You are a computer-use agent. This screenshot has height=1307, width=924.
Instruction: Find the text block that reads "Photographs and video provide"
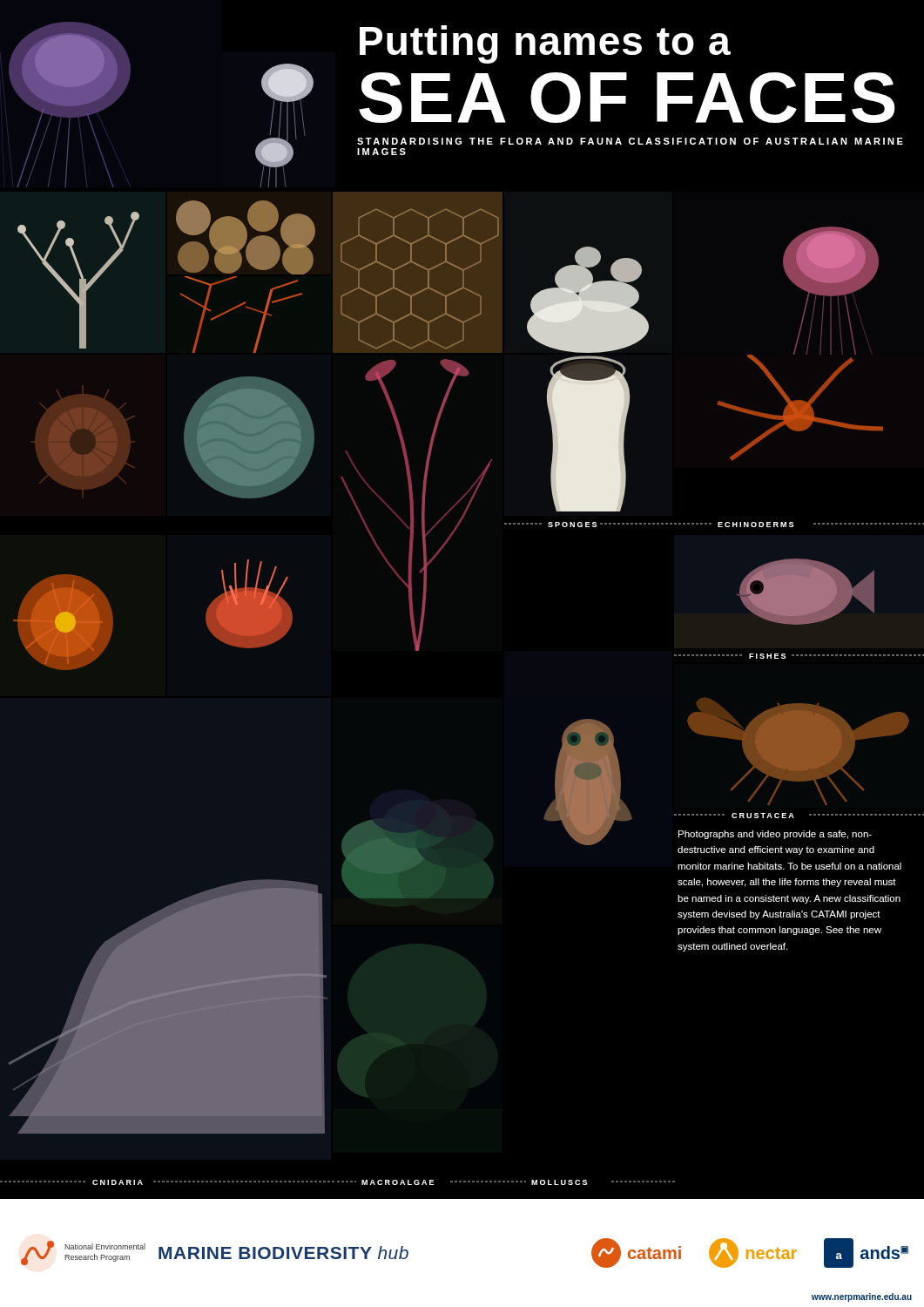[790, 890]
